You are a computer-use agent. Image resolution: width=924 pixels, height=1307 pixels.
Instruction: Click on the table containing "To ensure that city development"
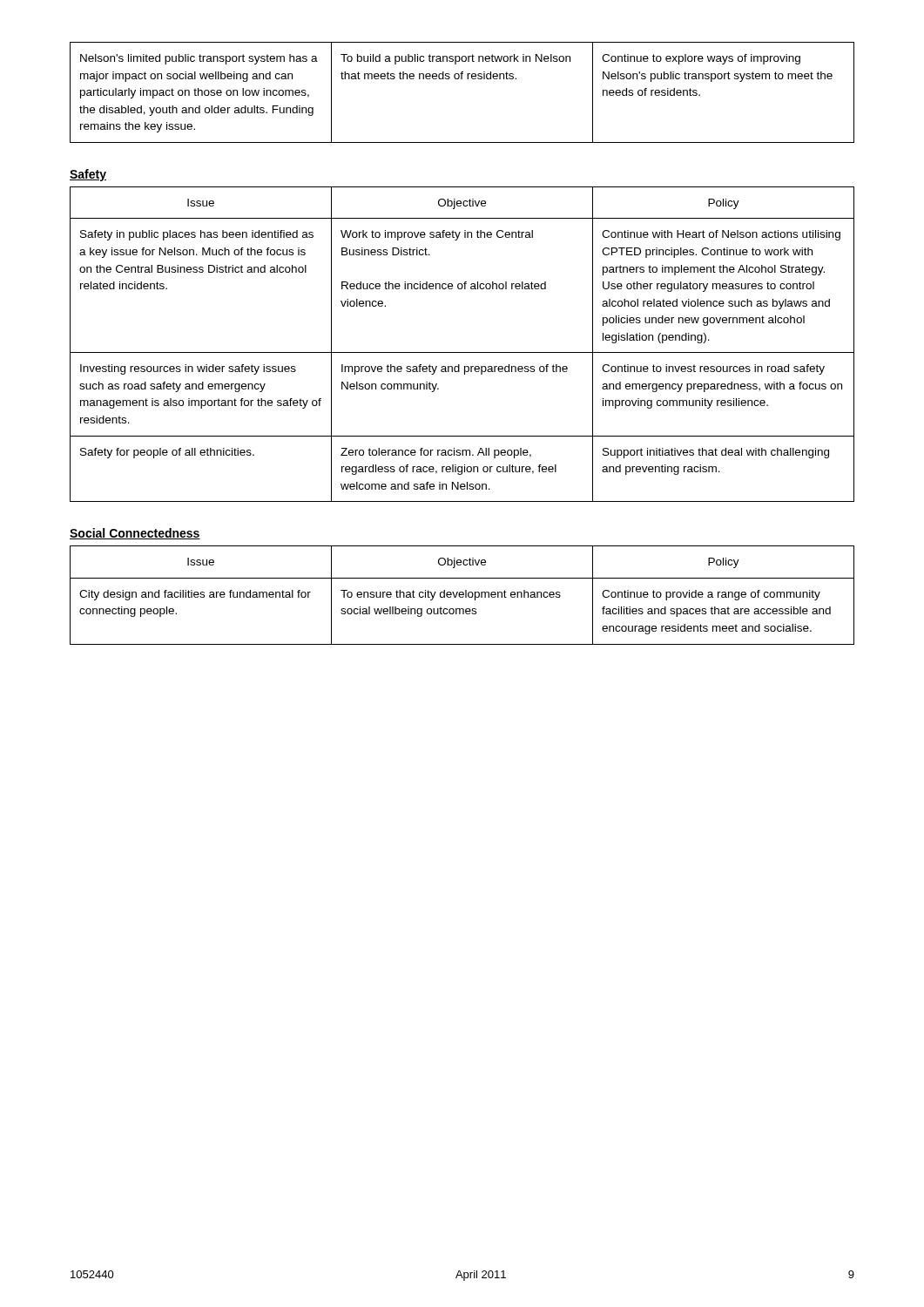click(462, 595)
